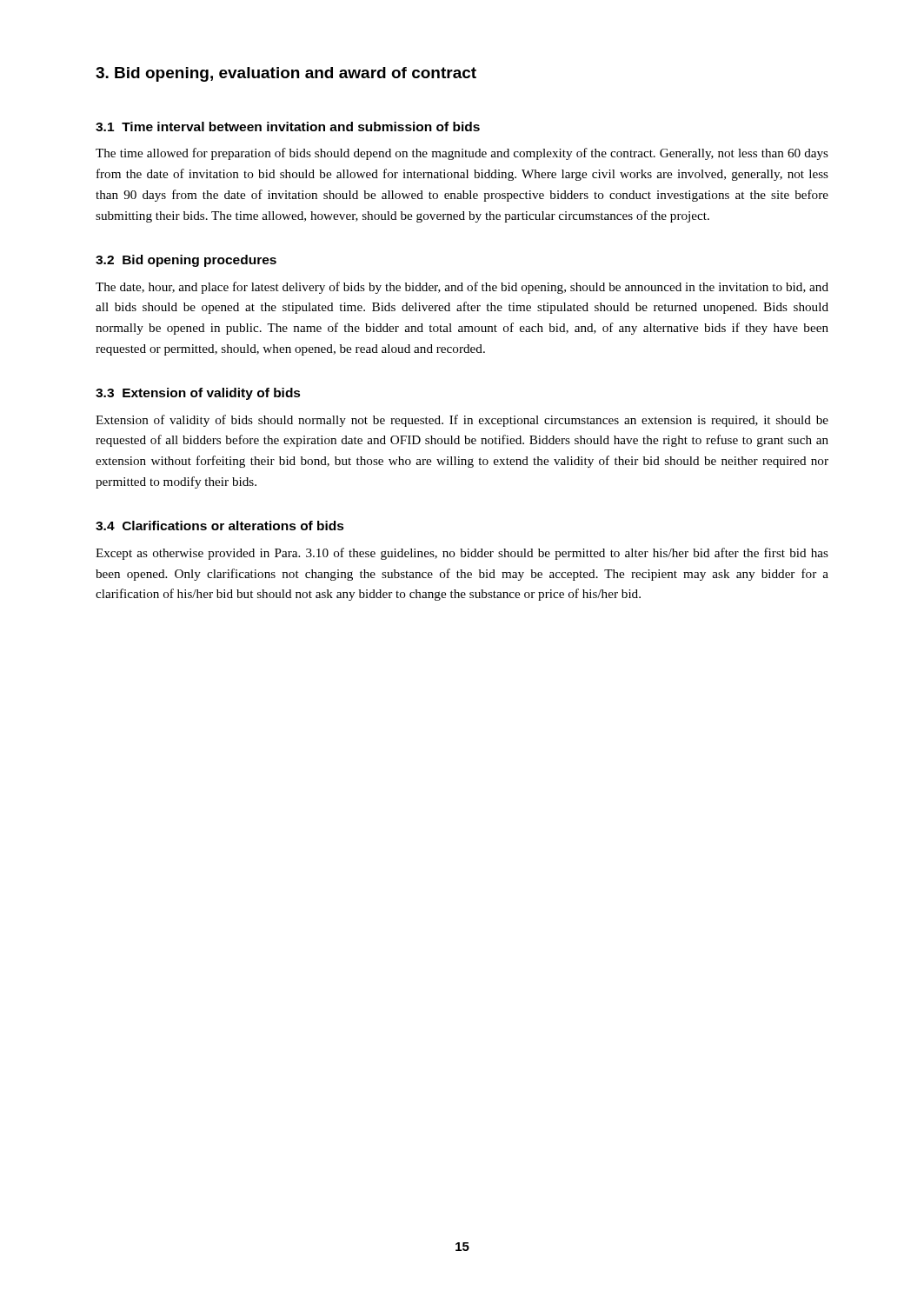Image resolution: width=924 pixels, height=1304 pixels.
Task: Locate the element starting "Extension of validity of"
Action: click(x=462, y=451)
